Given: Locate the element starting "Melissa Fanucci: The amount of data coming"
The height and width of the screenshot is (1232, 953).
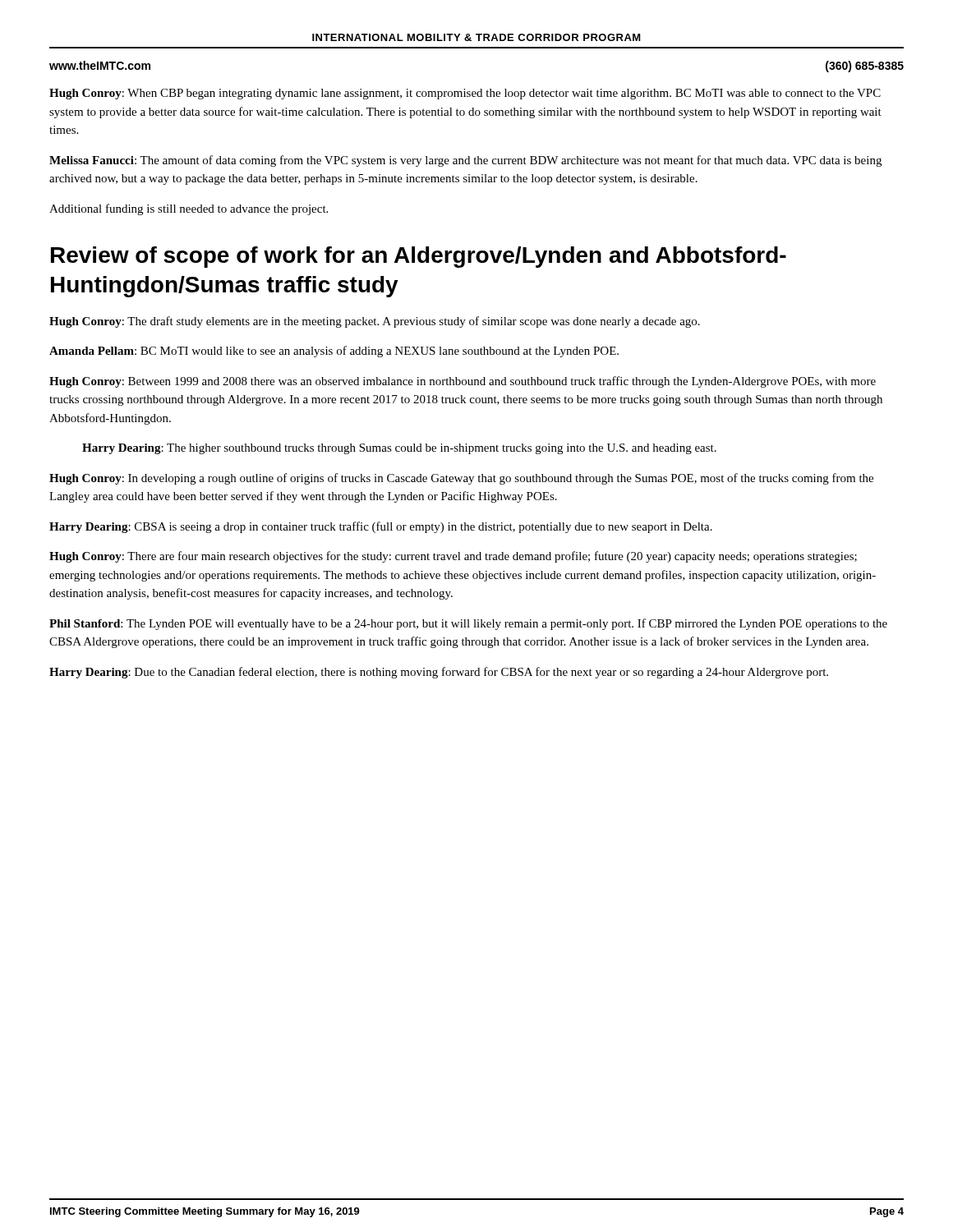Looking at the screenshot, I should click(x=466, y=169).
